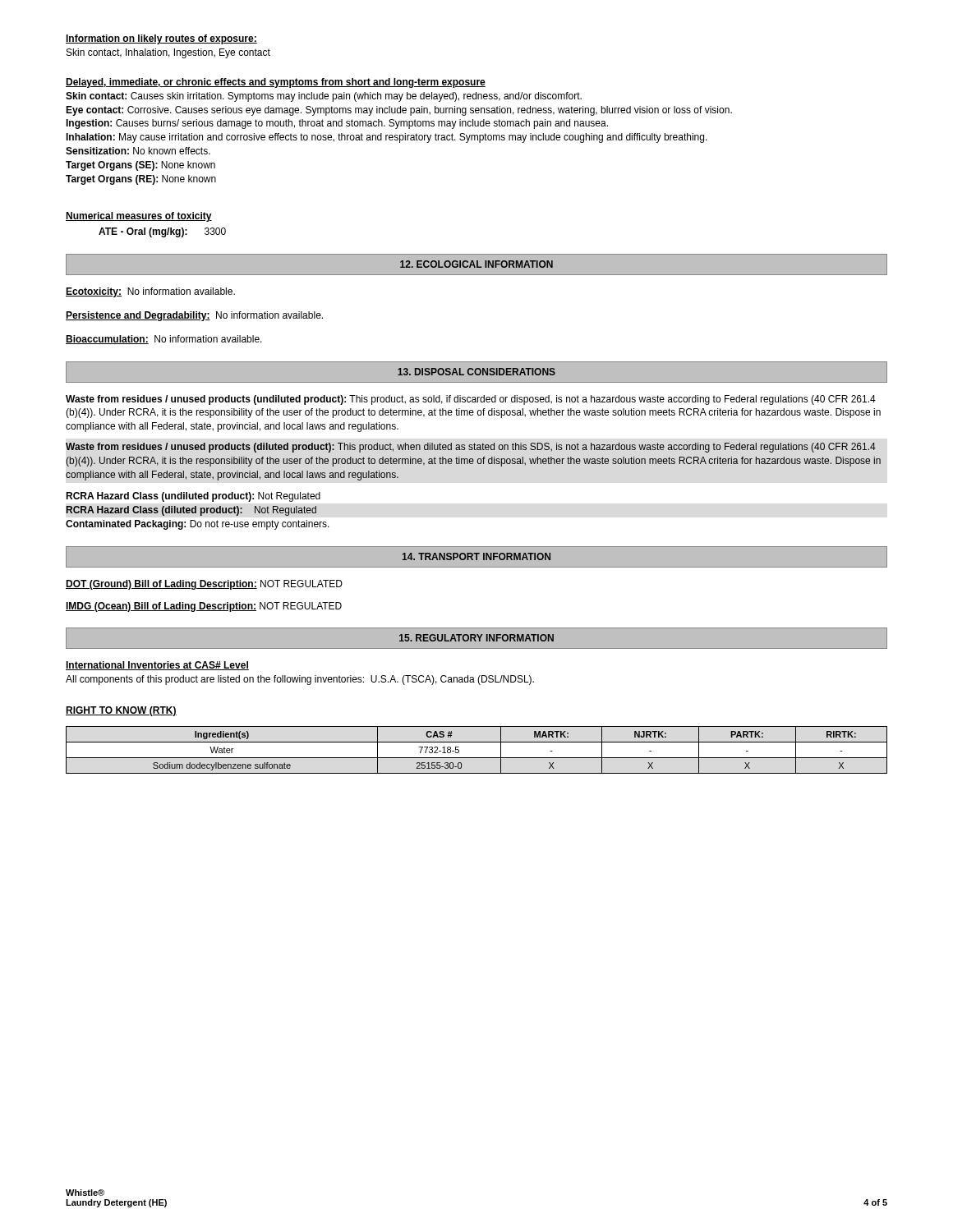The height and width of the screenshot is (1232, 953).
Task: Select the text containing "Bioaccumulation: No information available."
Action: coord(164,339)
